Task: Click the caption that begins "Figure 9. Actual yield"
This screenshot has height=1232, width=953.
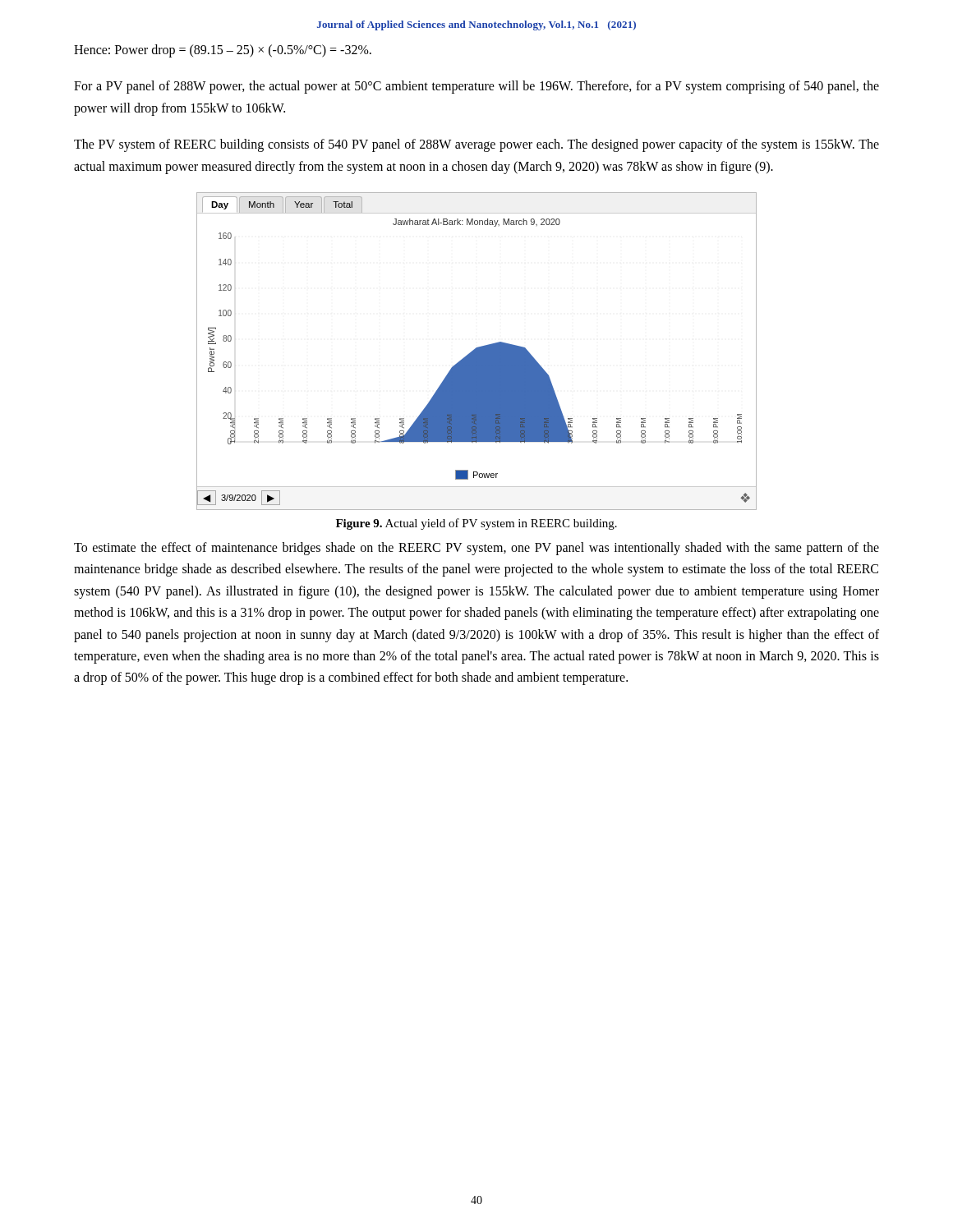Action: [476, 523]
